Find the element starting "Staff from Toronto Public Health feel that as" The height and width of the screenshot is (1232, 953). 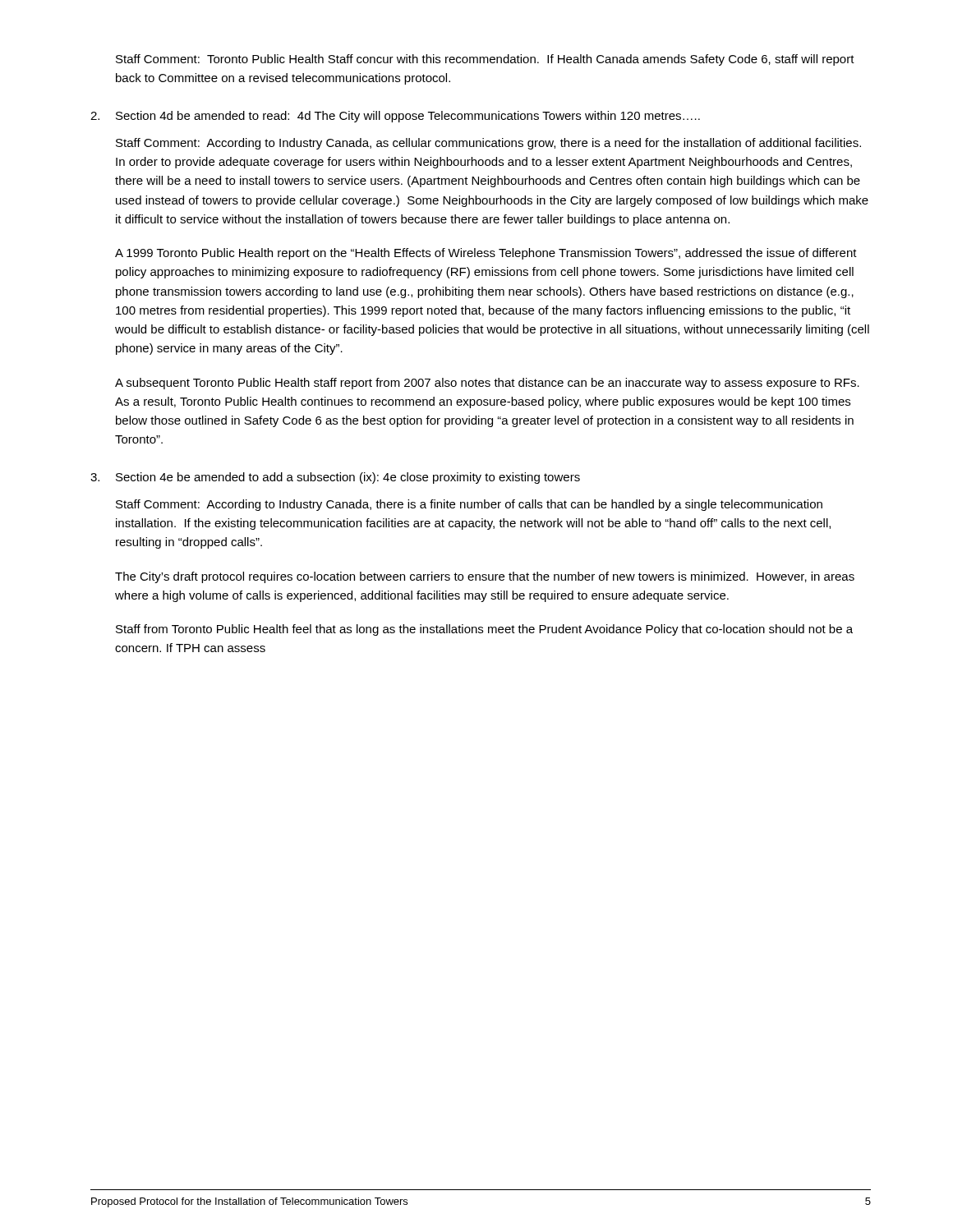click(x=484, y=638)
